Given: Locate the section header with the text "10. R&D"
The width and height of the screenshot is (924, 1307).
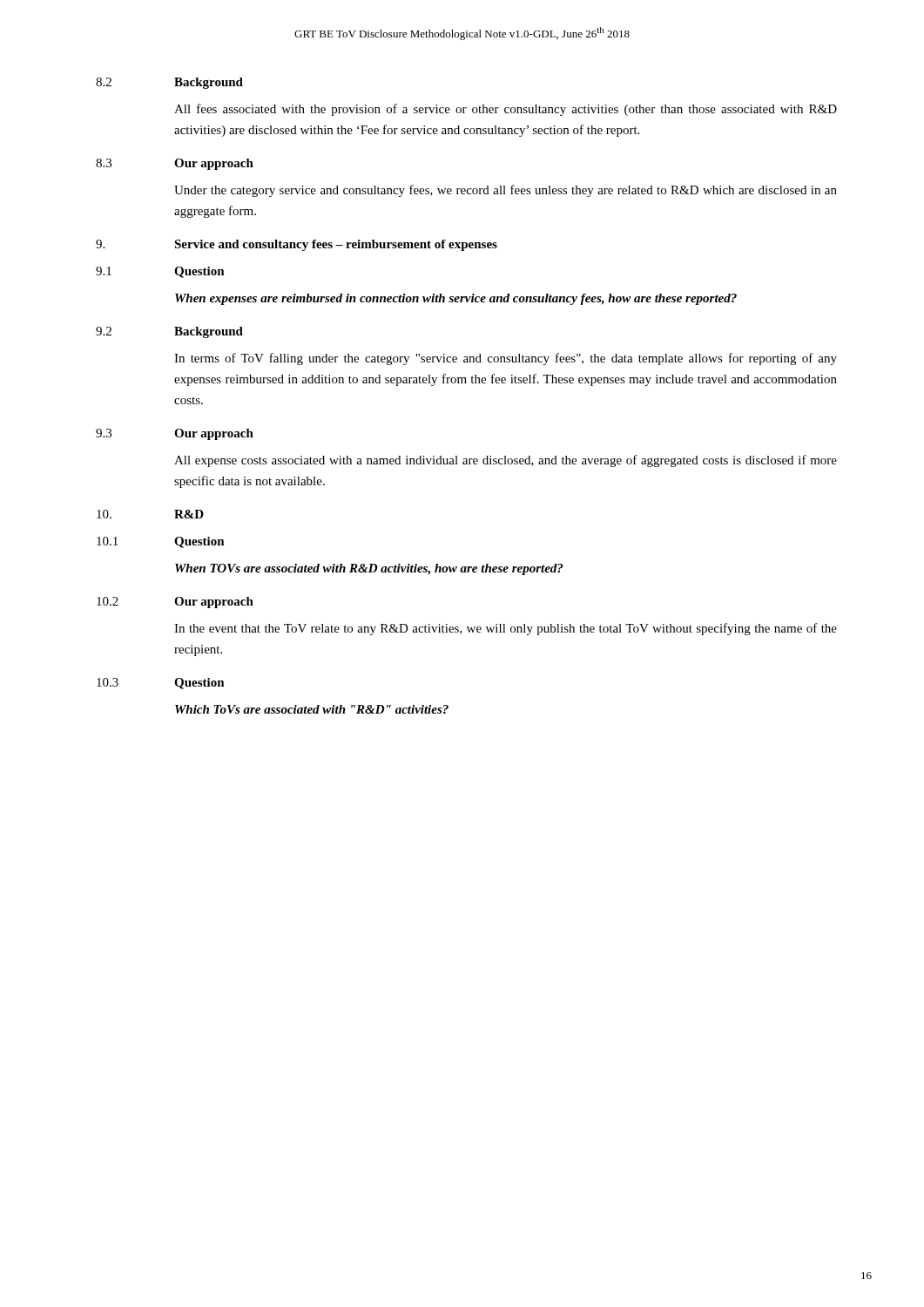Looking at the screenshot, I should coord(104,514).
